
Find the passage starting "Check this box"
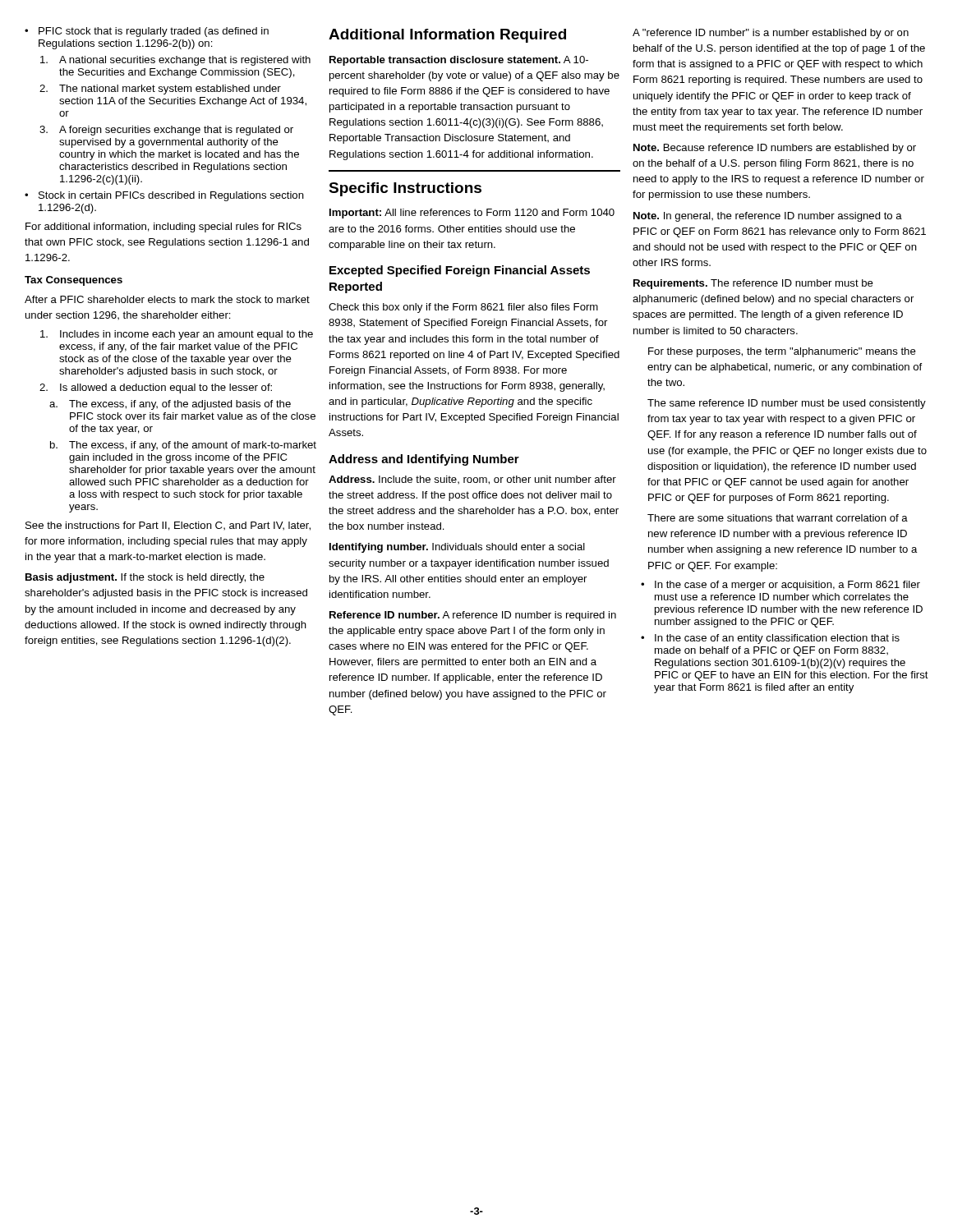click(x=474, y=370)
